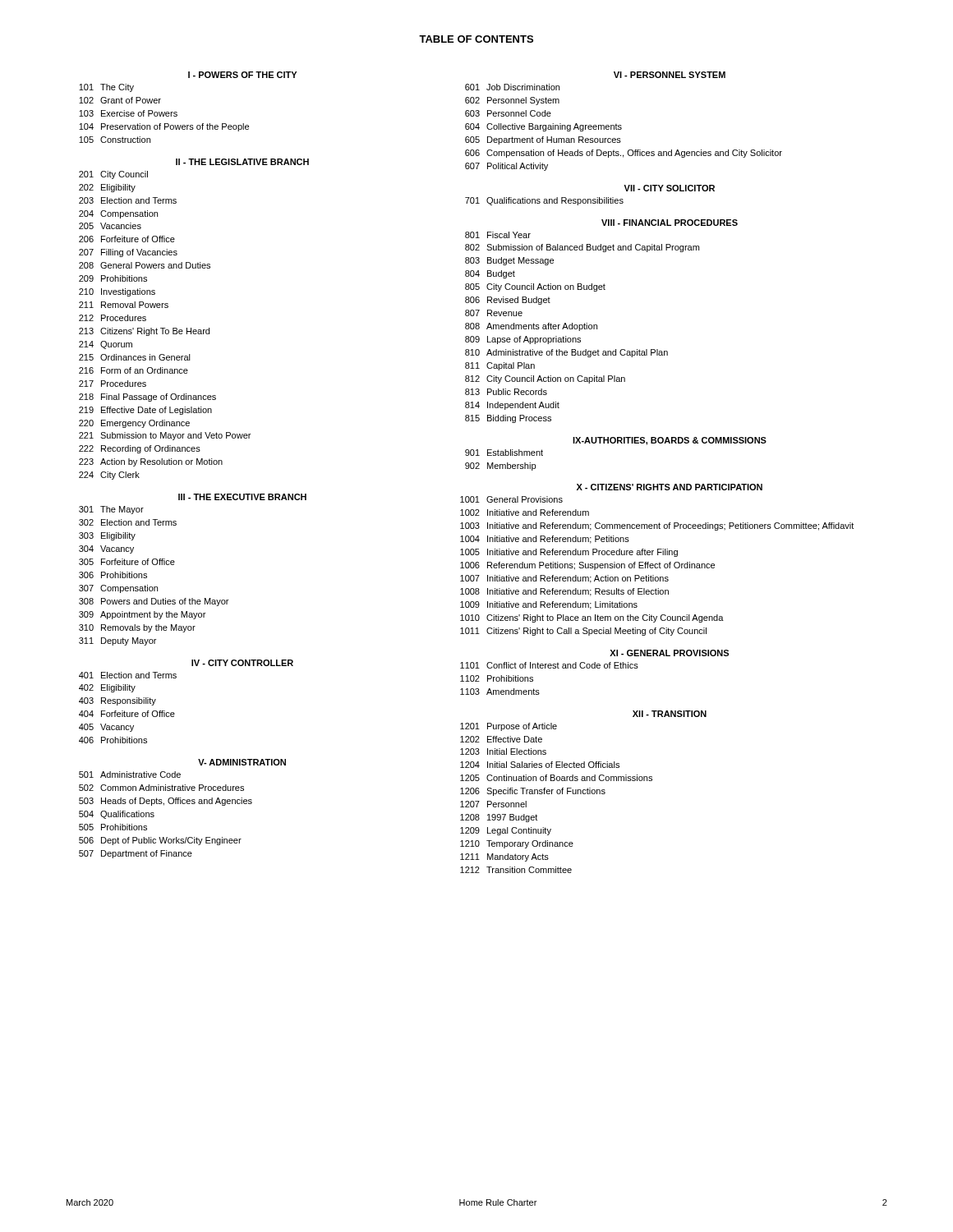Click on the list item that says "1007Initiative and Referendum;"
This screenshot has height=1232, width=953.
pos(670,579)
